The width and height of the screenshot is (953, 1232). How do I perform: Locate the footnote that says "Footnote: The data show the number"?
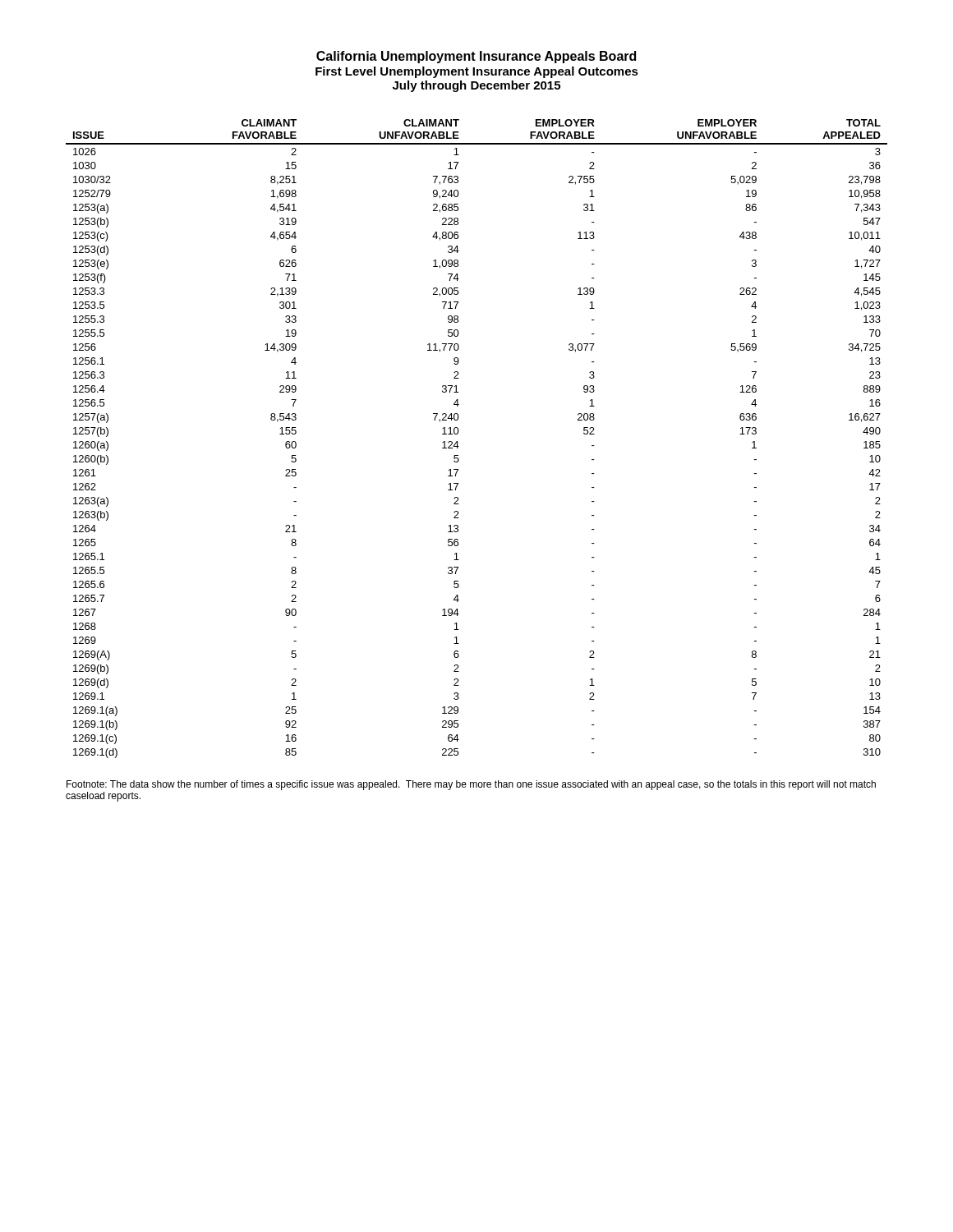click(x=471, y=790)
